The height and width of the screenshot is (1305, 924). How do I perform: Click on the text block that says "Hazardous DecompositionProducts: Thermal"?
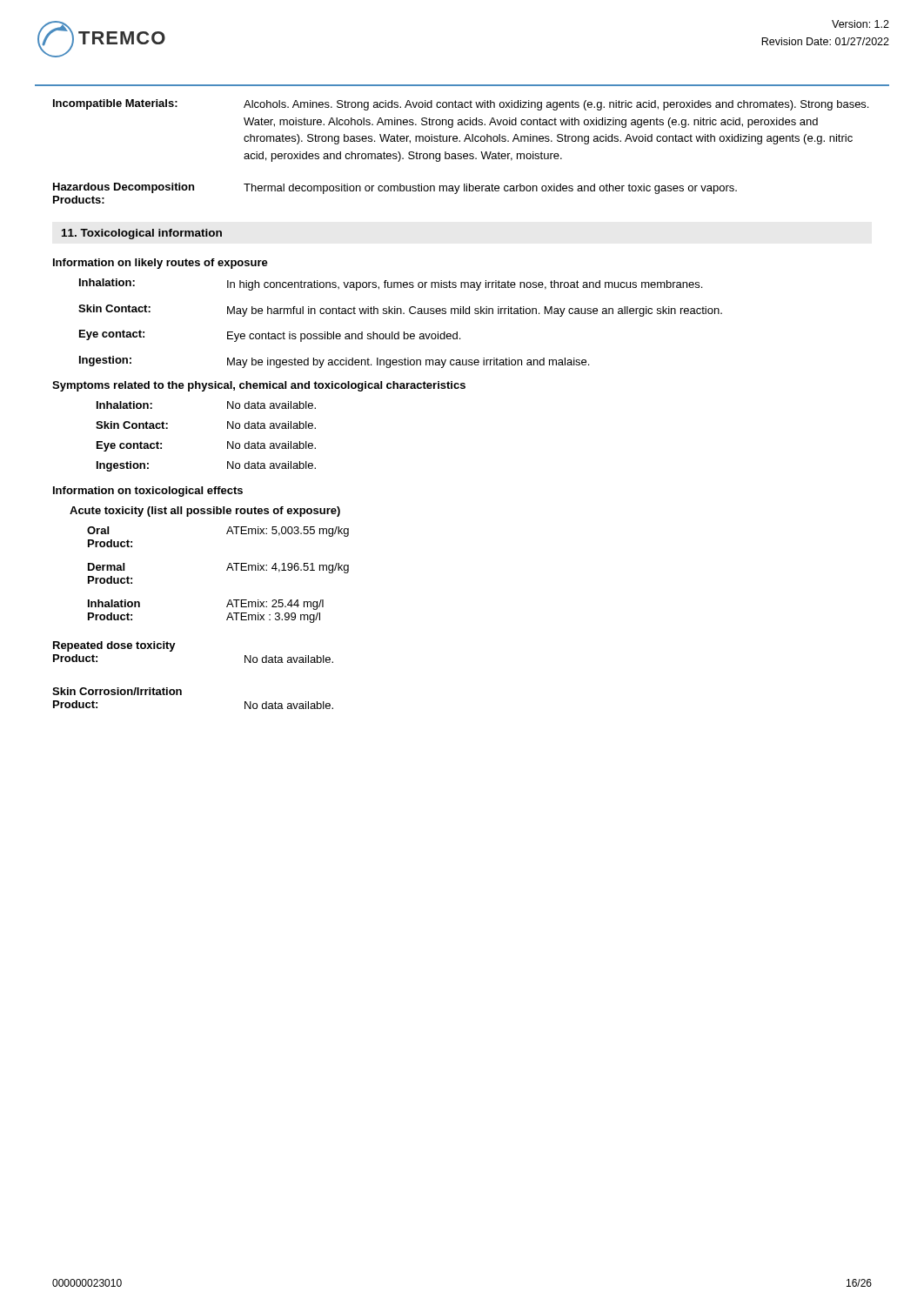coord(462,193)
